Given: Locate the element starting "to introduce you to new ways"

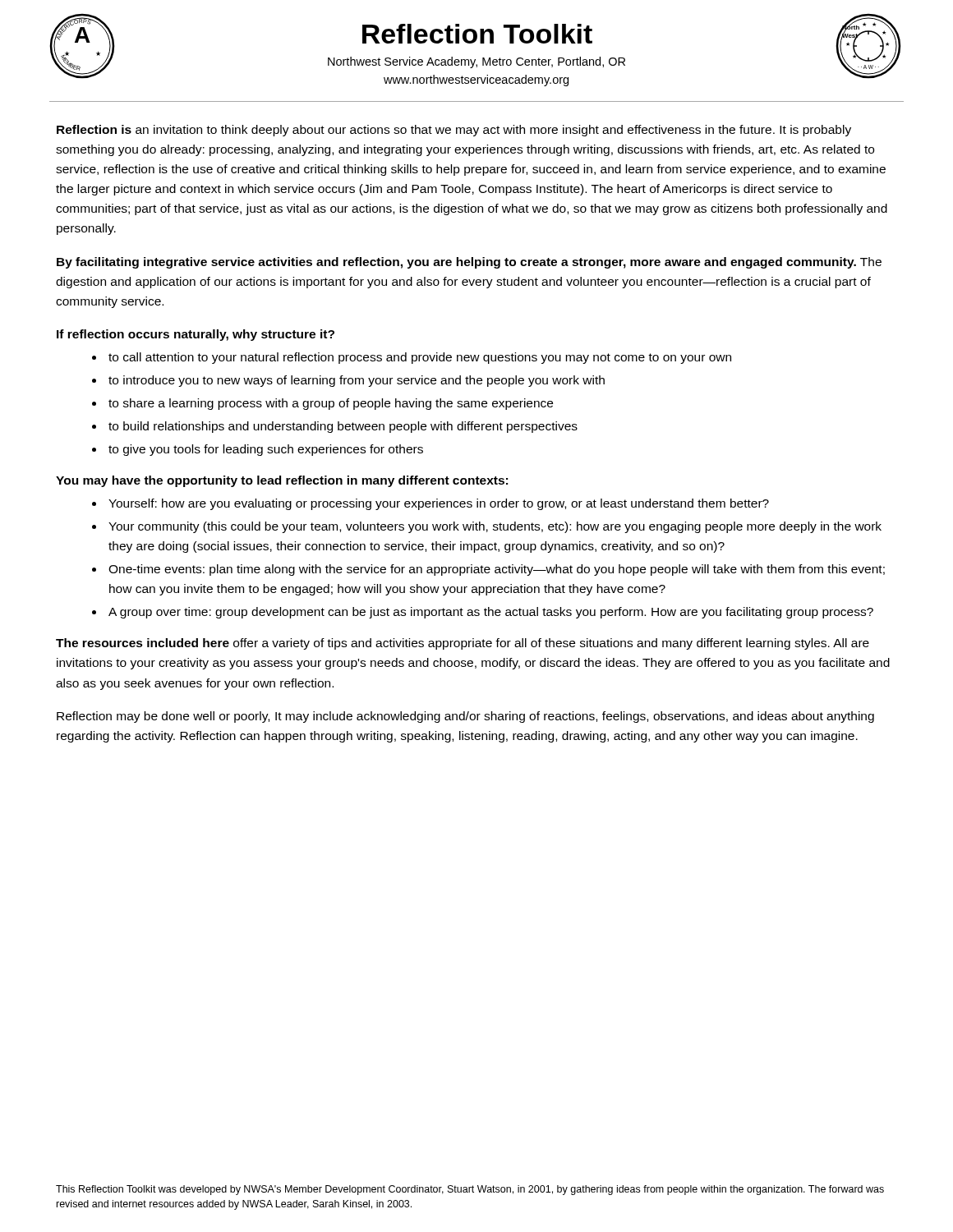Looking at the screenshot, I should pyautogui.click(x=357, y=380).
